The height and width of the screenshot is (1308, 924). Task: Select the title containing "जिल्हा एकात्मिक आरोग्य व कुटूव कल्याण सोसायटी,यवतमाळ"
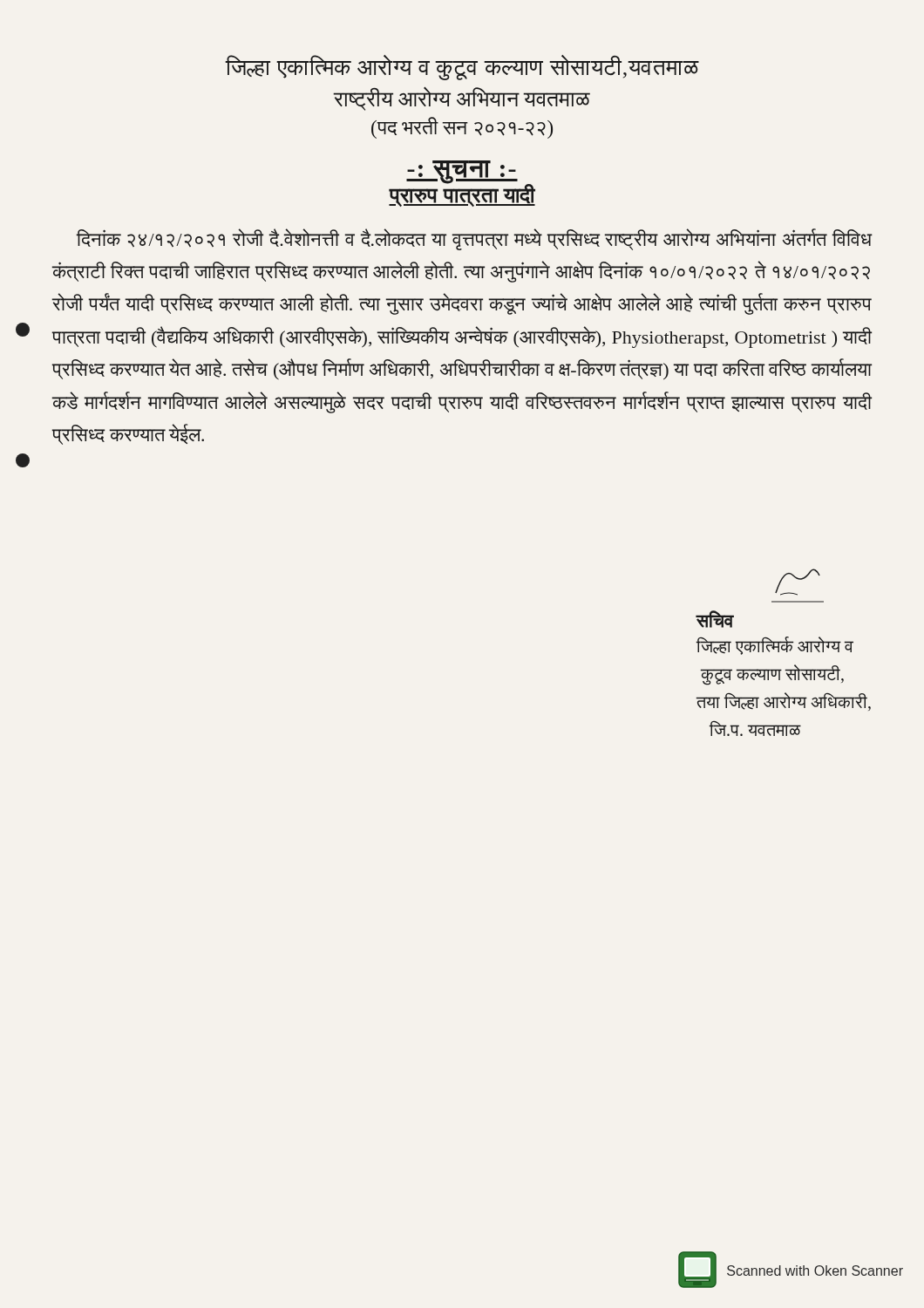[462, 98]
